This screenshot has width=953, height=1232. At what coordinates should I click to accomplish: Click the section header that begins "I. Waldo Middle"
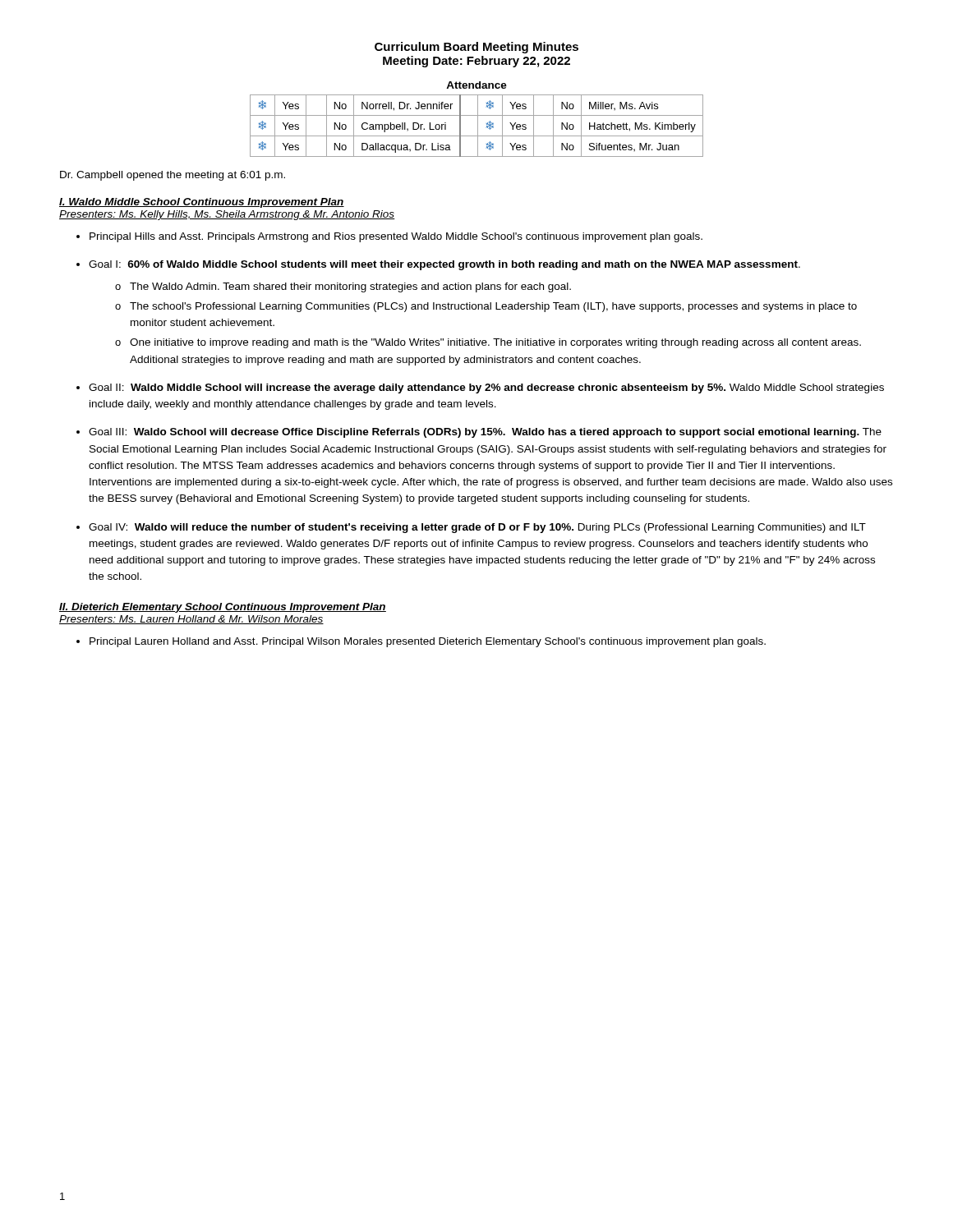pyautogui.click(x=202, y=203)
